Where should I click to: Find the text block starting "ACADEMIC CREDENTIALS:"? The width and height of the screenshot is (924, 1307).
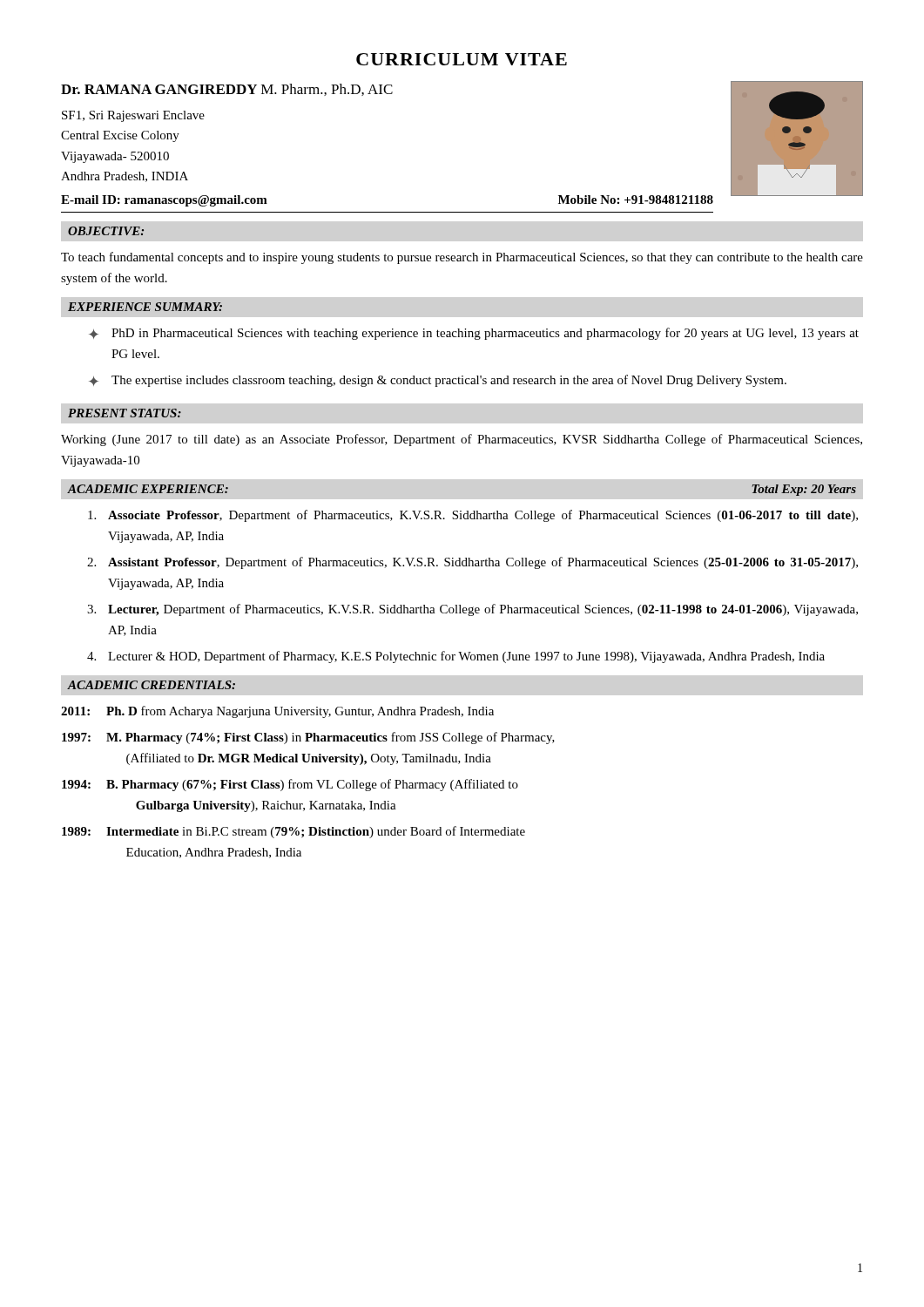pos(152,685)
